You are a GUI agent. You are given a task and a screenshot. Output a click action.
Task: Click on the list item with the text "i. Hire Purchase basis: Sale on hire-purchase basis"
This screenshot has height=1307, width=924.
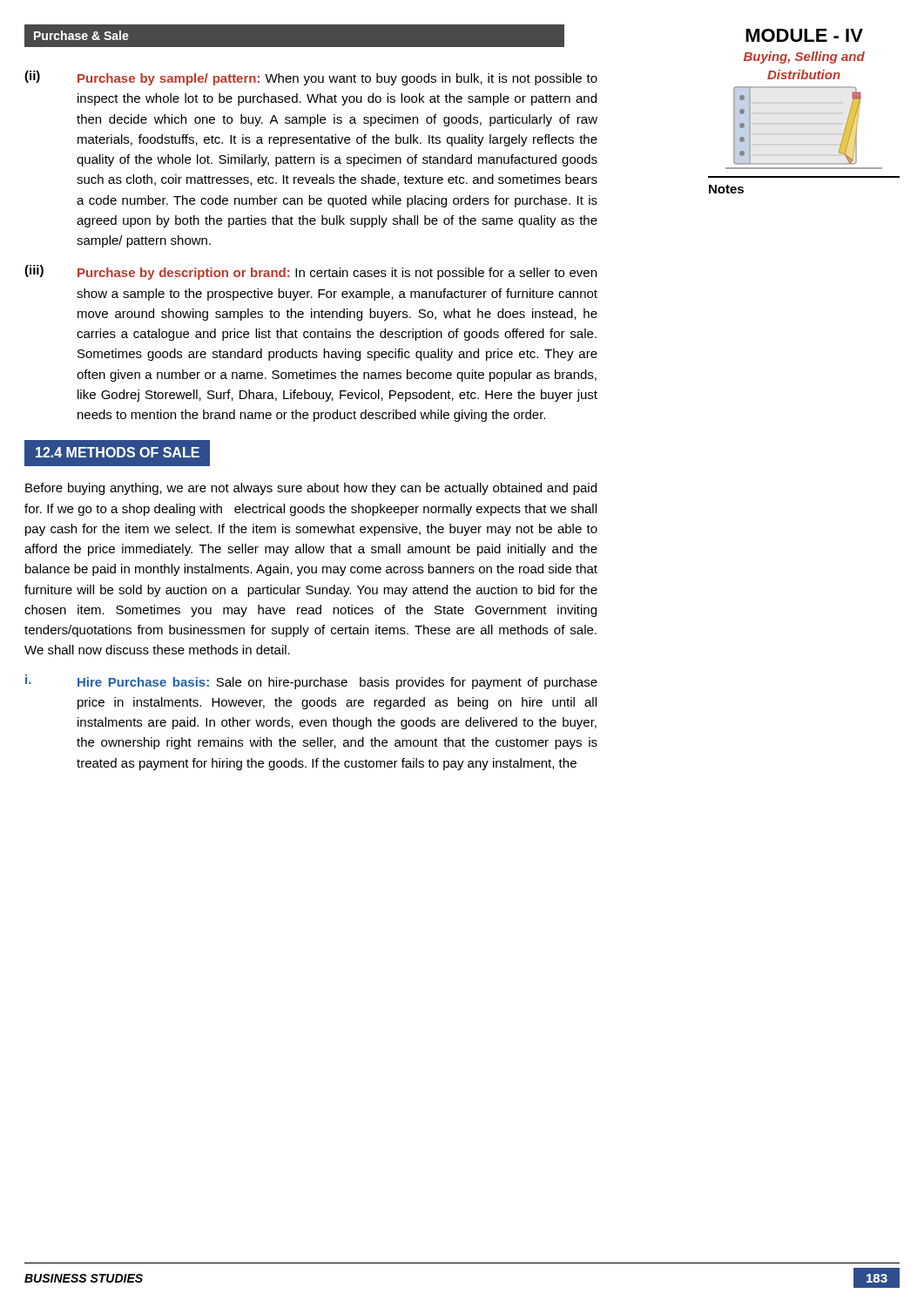coord(311,722)
